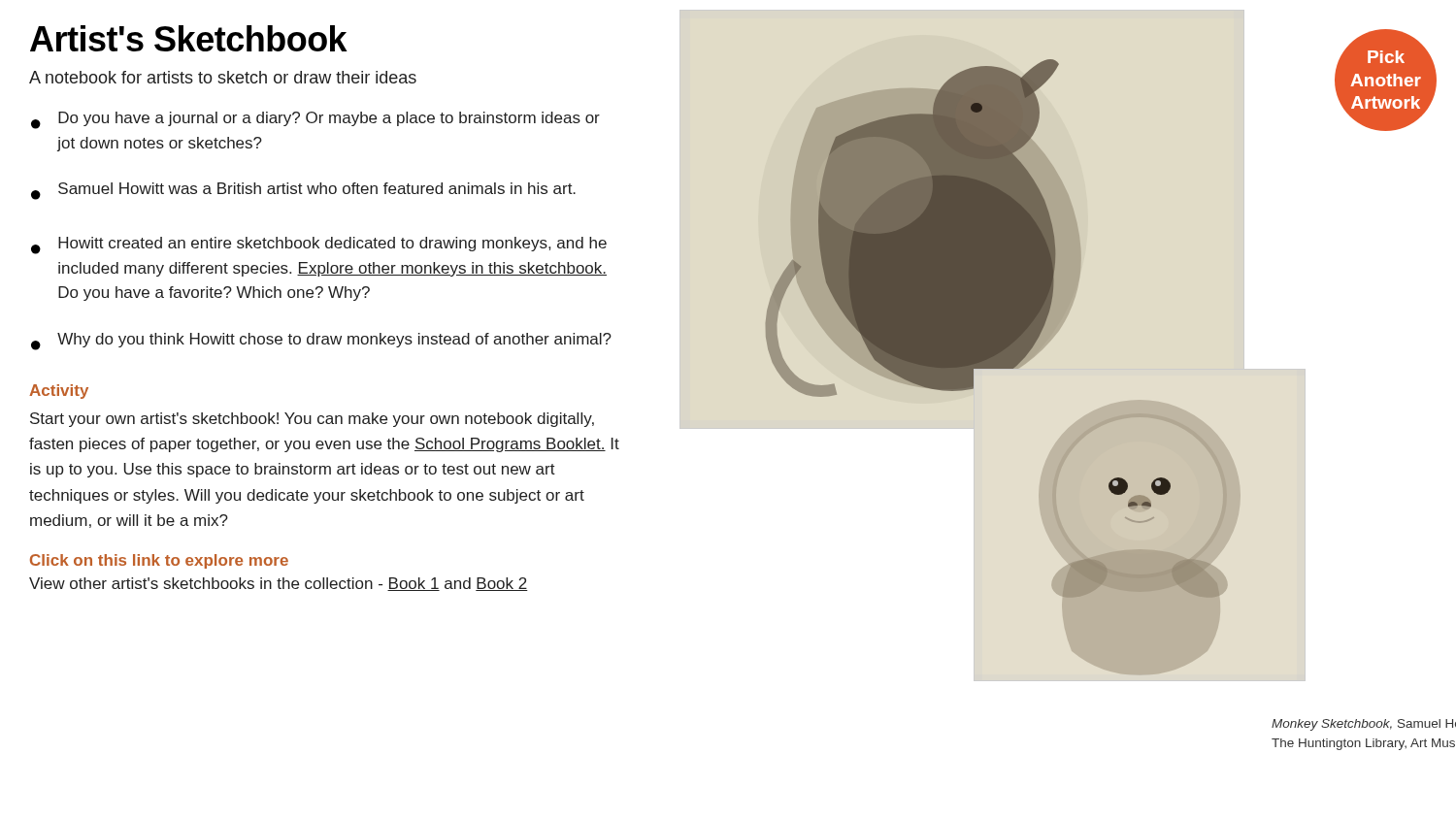
Task: Point to the region starting "Samuel Howitt was a British artist"
Action: [317, 189]
